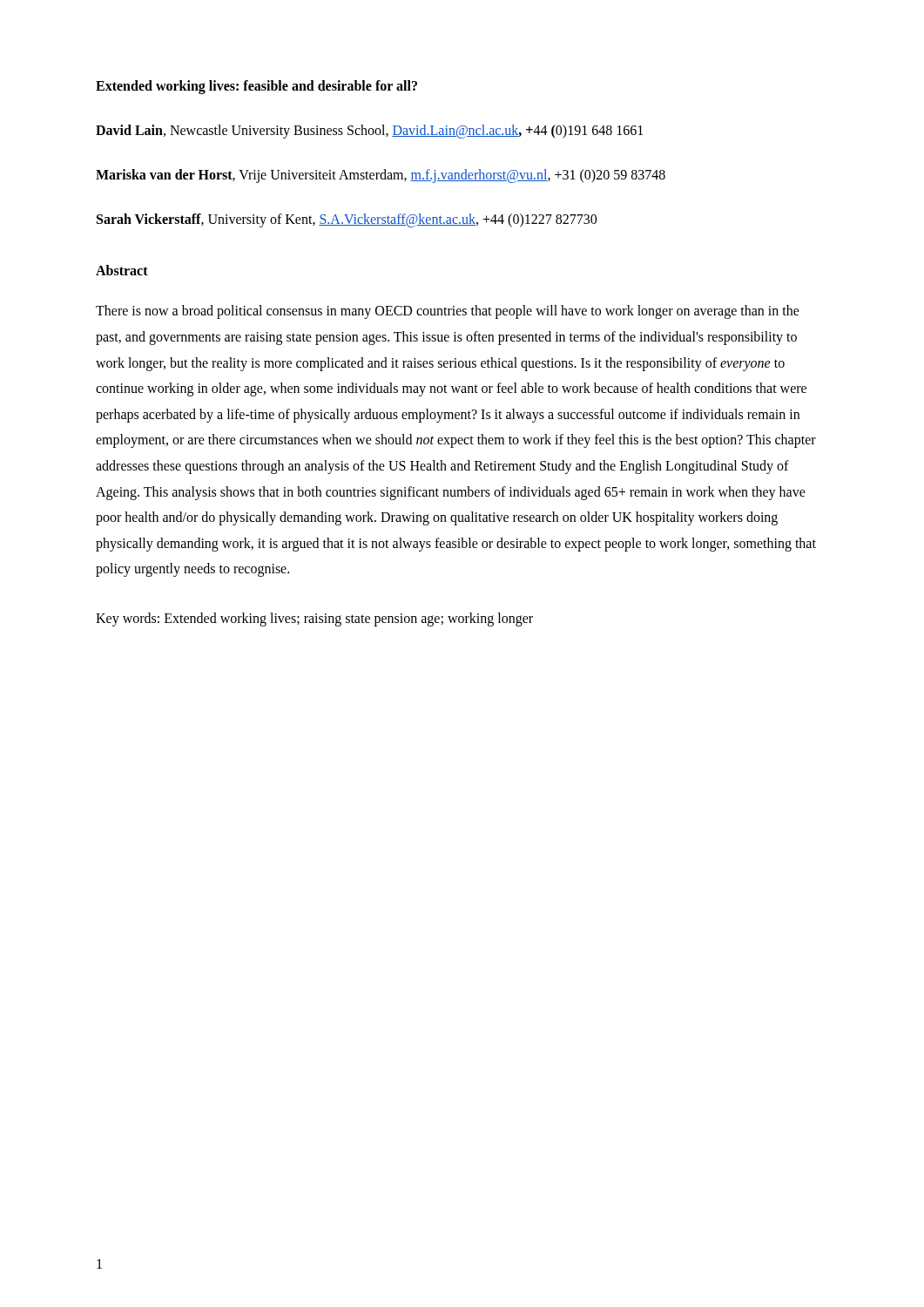The width and height of the screenshot is (924, 1307).
Task: Point to the element starting "Extended working lives: feasible and desirable for"
Action: click(x=257, y=86)
